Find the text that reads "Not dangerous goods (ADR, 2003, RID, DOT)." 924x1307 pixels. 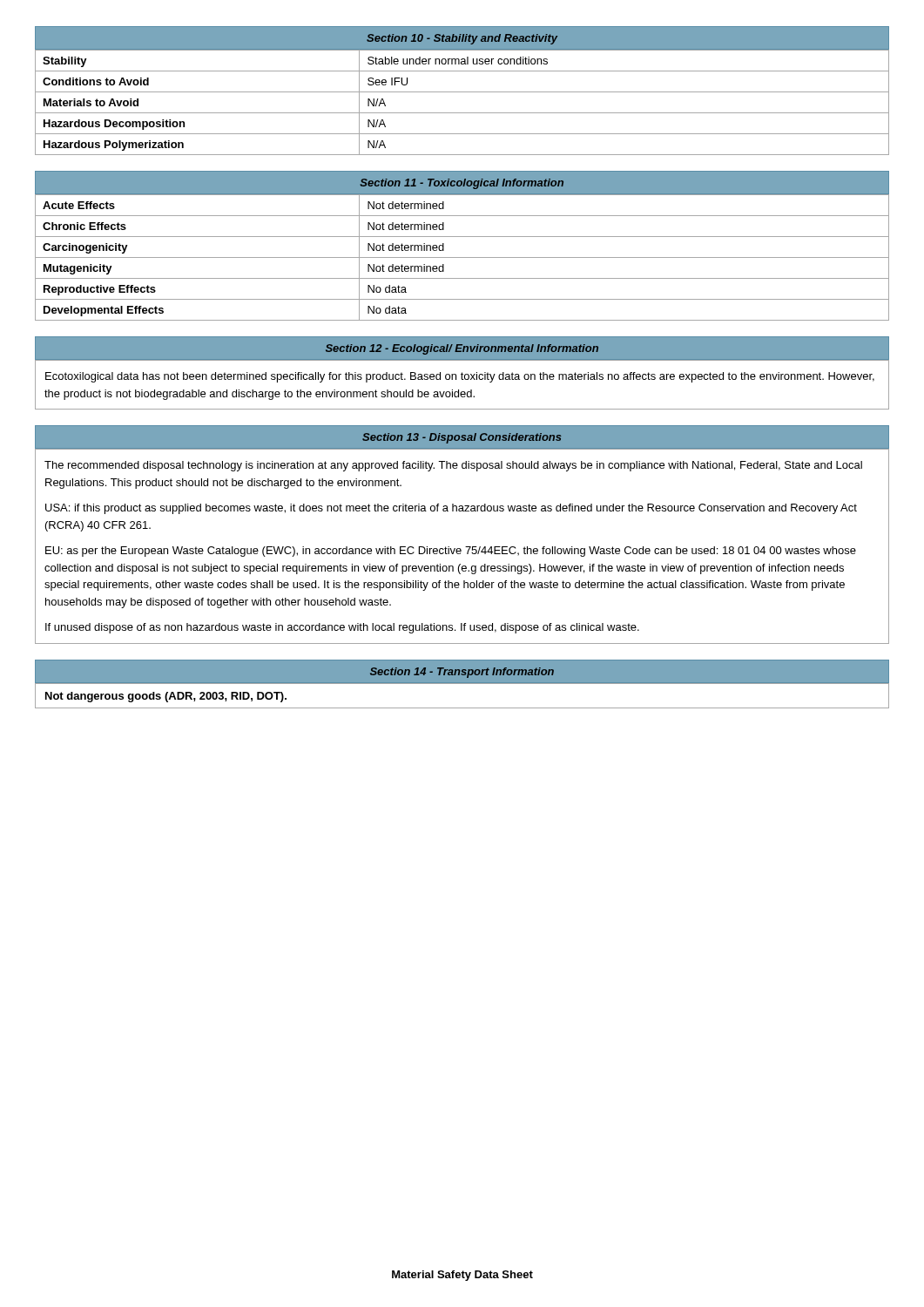(166, 695)
